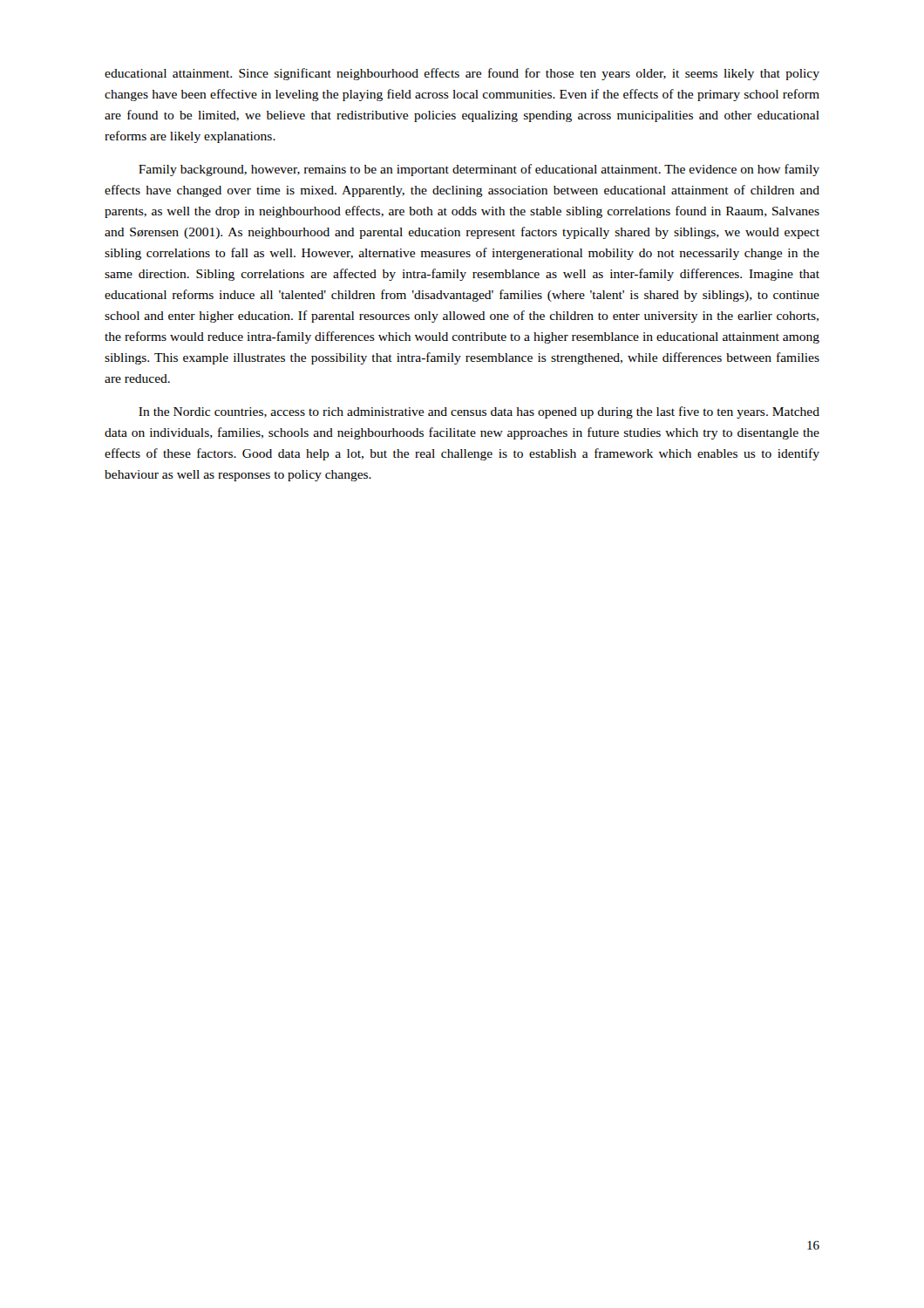Click the passage that begins "In the Nordic"
The height and width of the screenshot is (1308, 924).
(x=462, y=443)
